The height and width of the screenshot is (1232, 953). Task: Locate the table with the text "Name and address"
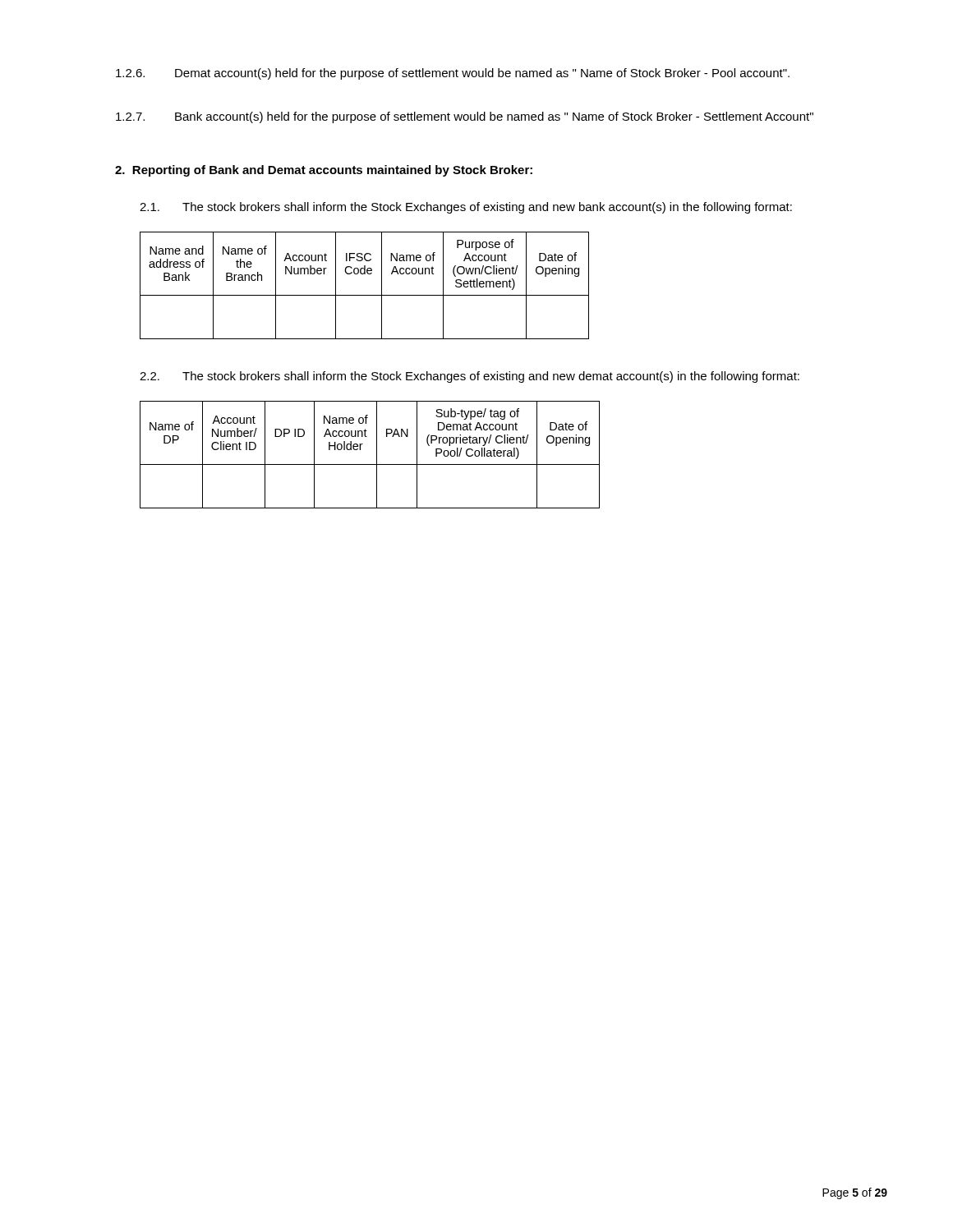(x=513, y=285)
